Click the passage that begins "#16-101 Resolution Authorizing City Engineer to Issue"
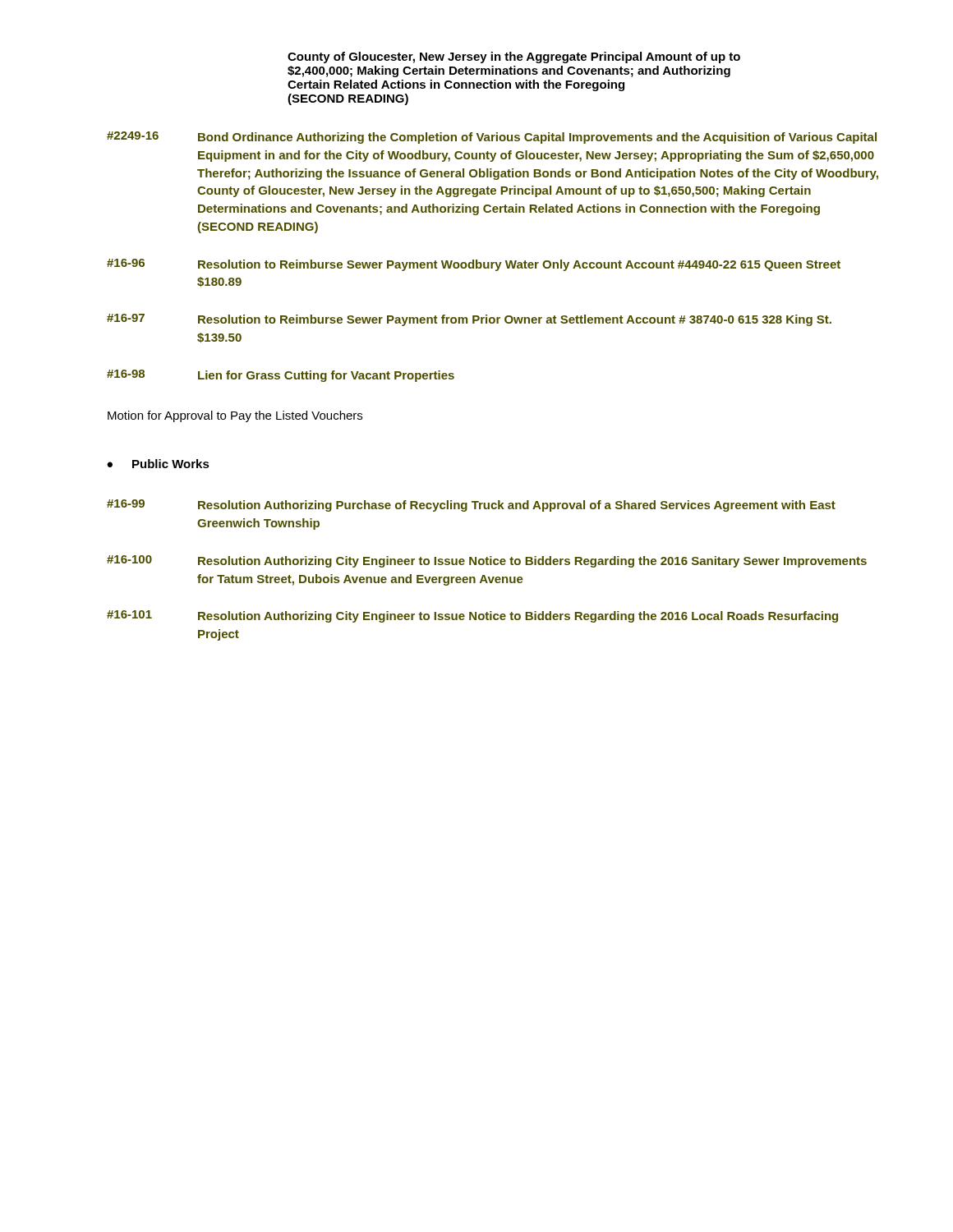This screenshot has width=953, height=1232. click(493, 625)
